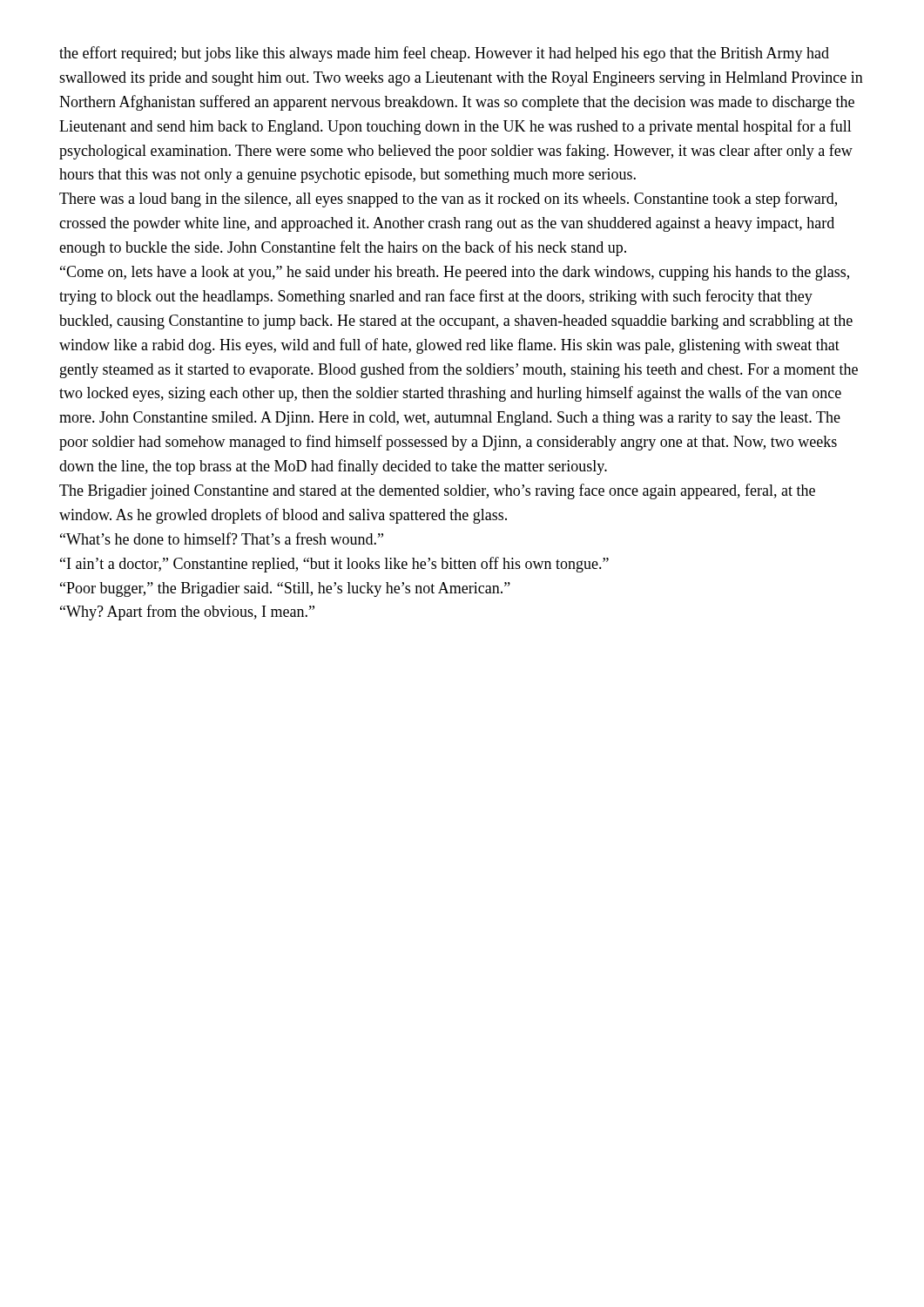
Task: Navigate to the text starting "“Poor bugger,” the Brigadier said. “Still, he’s lucky"
Action: [x=462, y=589]
